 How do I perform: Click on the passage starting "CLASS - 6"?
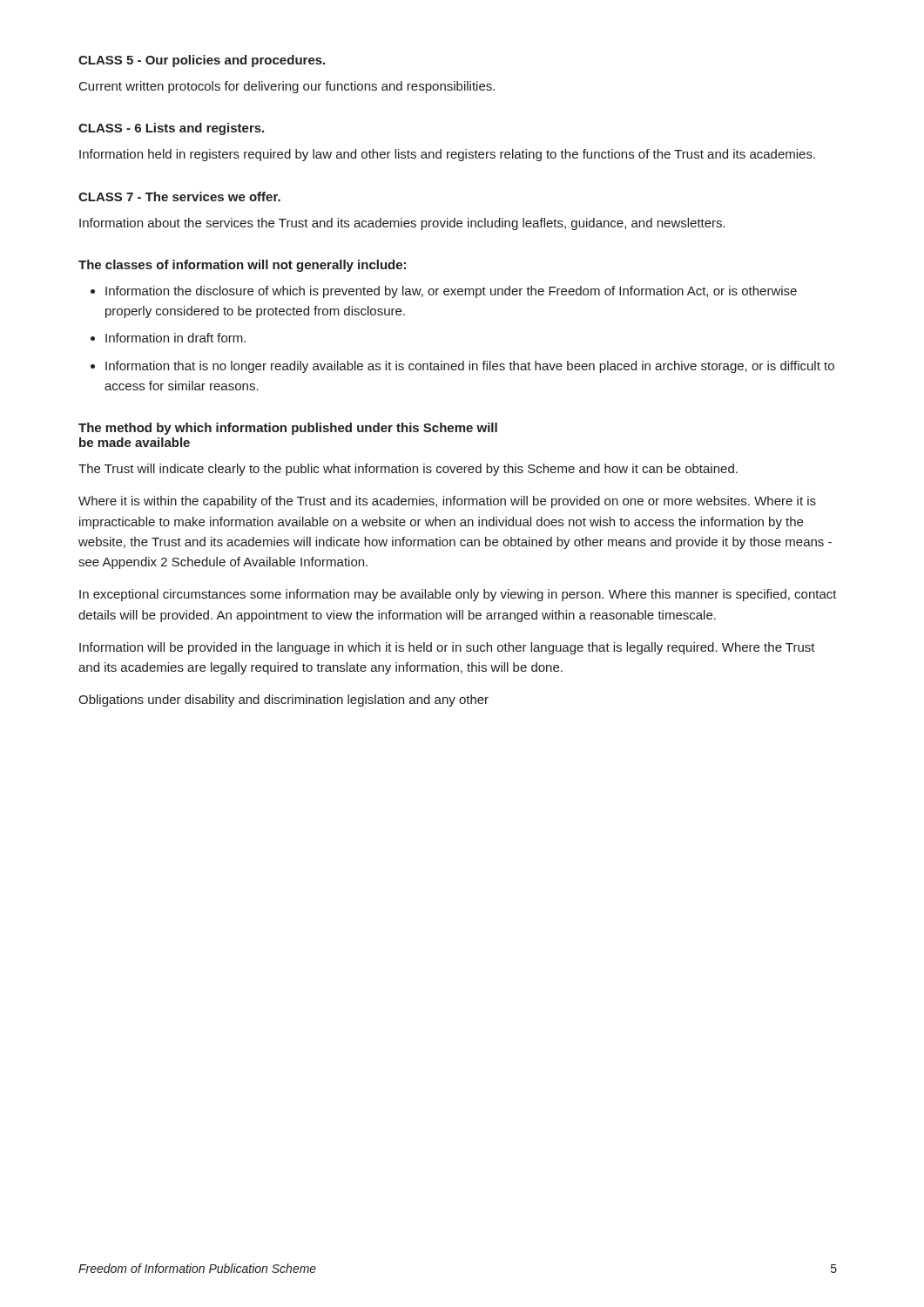point(172,128)
